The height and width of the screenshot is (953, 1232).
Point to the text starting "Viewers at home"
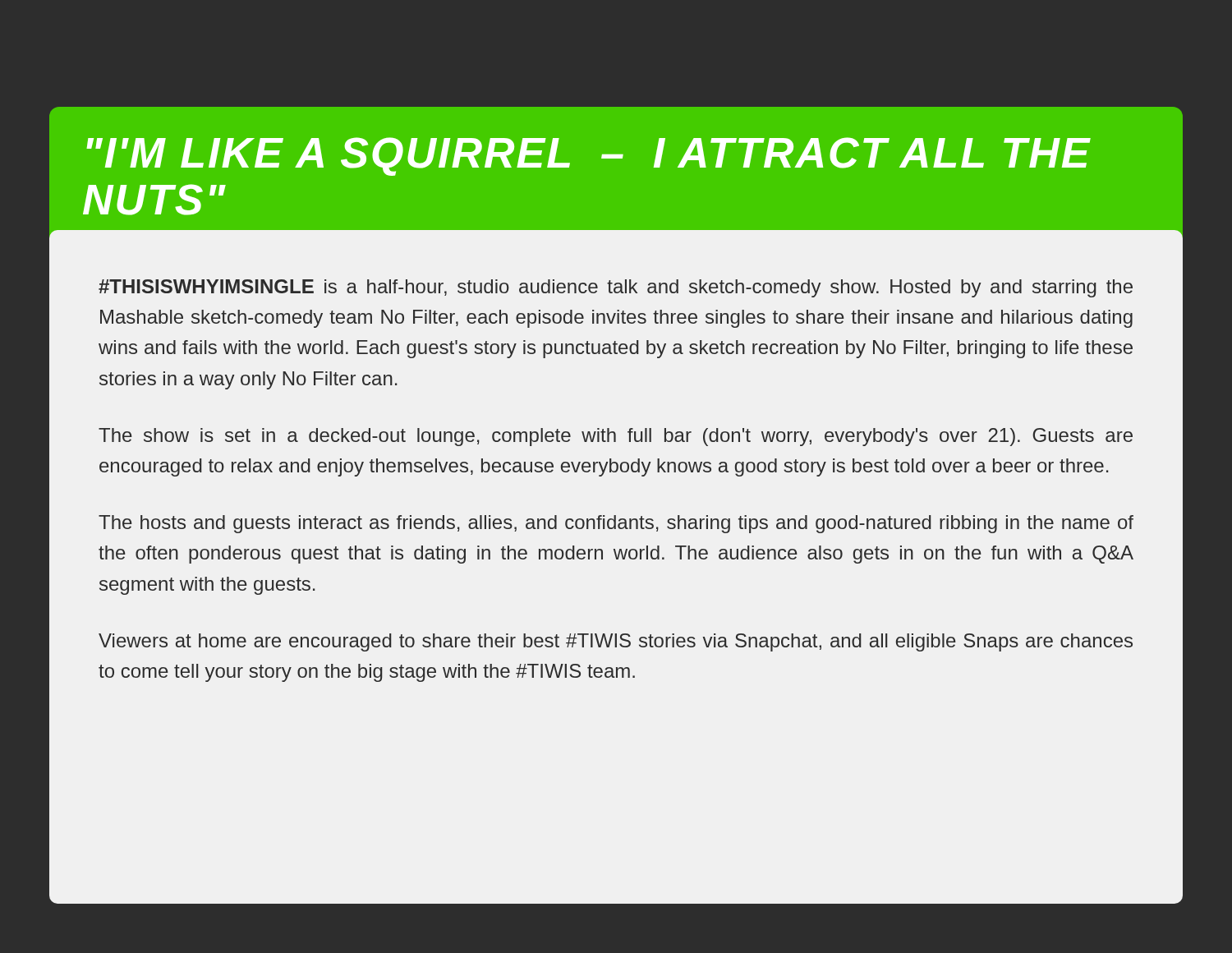[616, 655]
